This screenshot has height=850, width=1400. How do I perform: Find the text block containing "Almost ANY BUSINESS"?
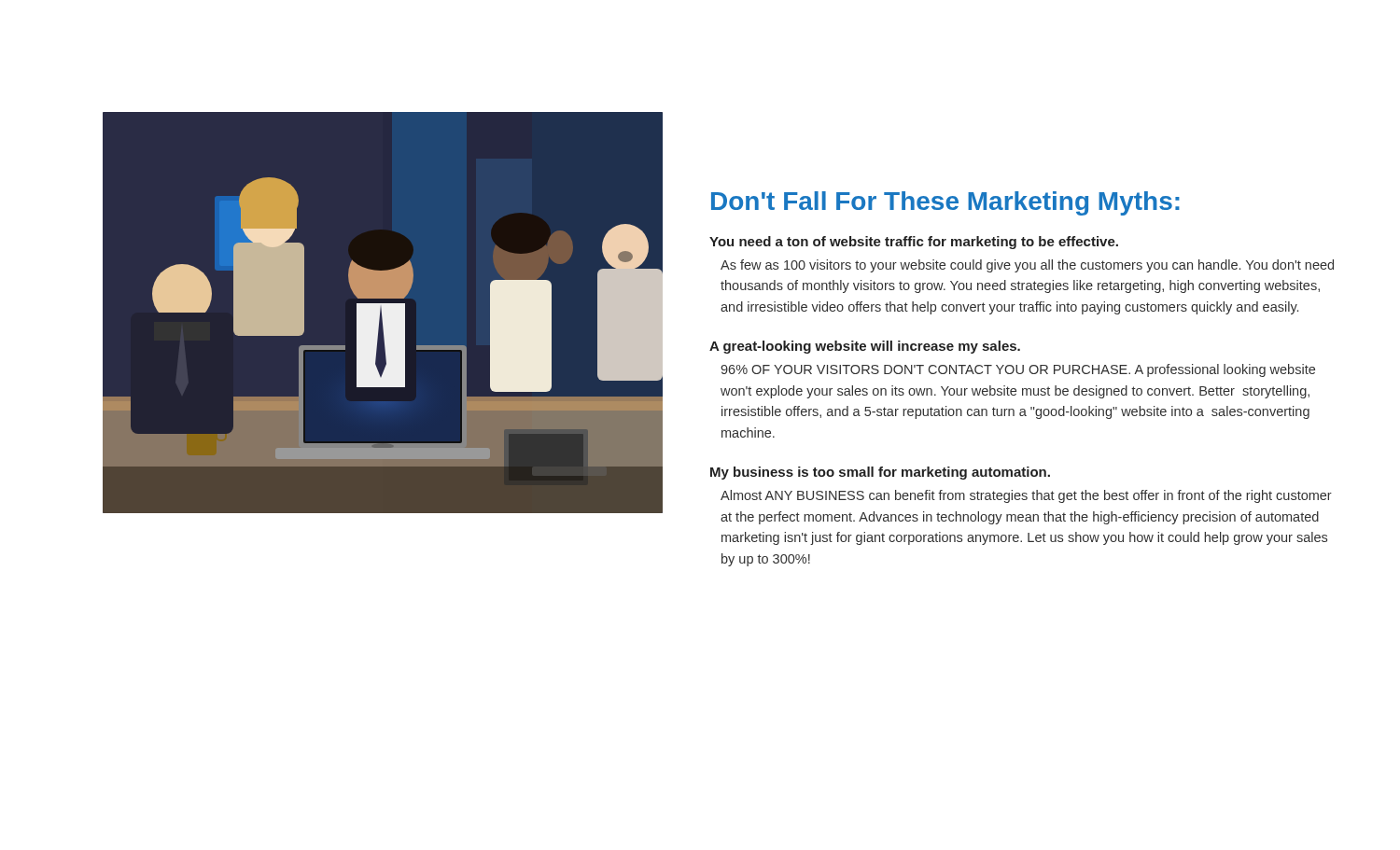1027,527
